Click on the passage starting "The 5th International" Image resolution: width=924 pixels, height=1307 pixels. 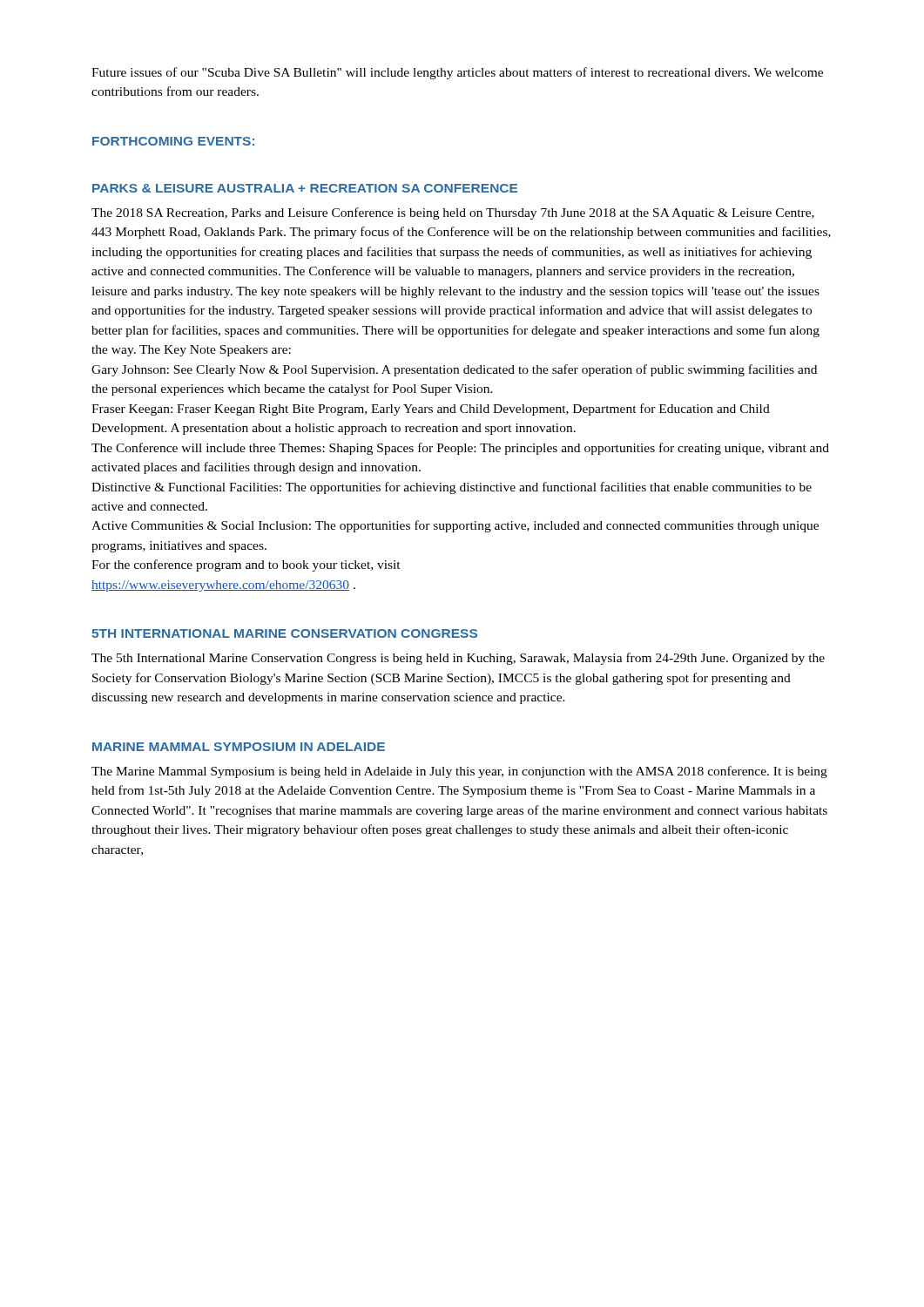pos(462,678)
